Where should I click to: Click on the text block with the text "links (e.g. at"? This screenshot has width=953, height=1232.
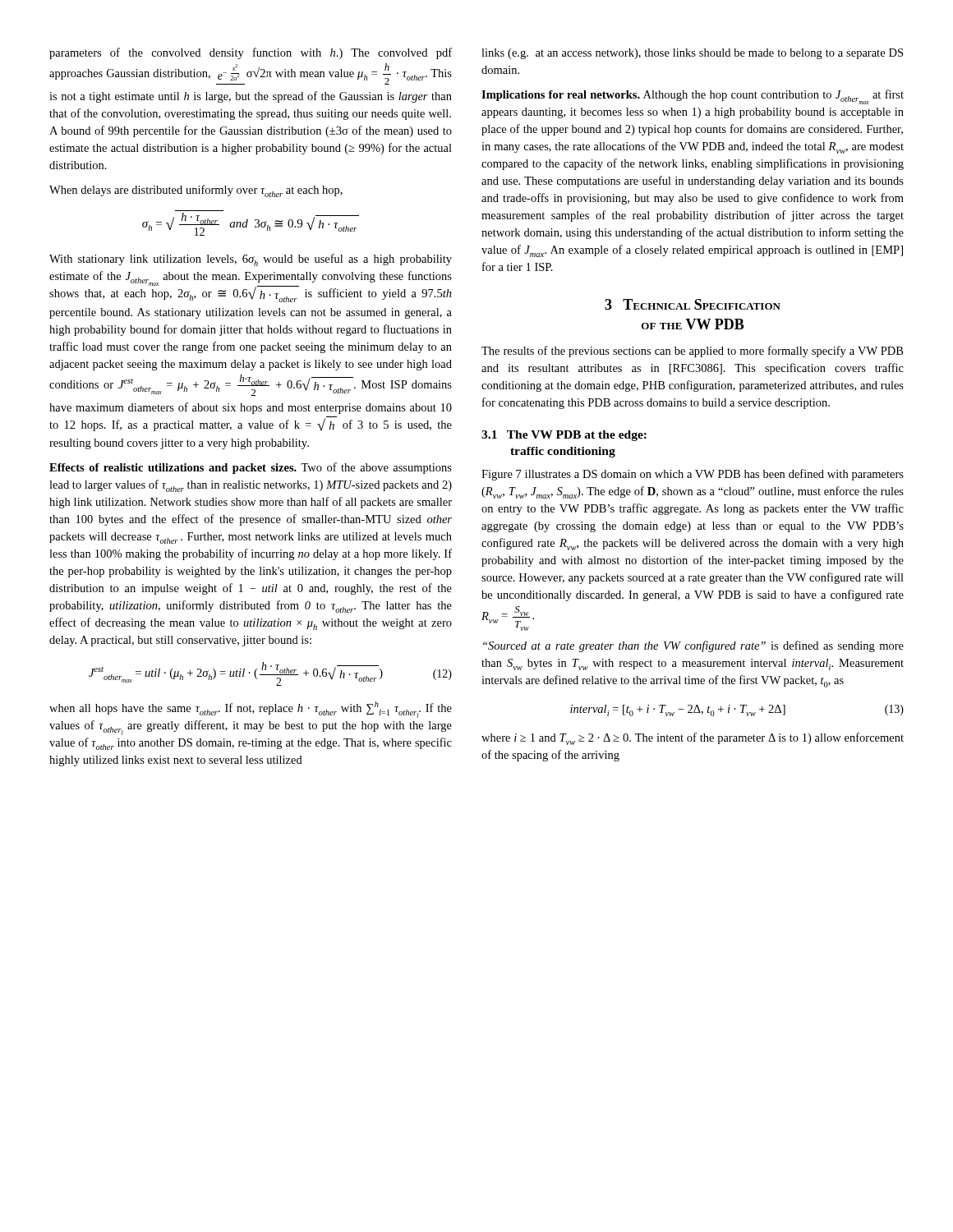coord(693,62)
